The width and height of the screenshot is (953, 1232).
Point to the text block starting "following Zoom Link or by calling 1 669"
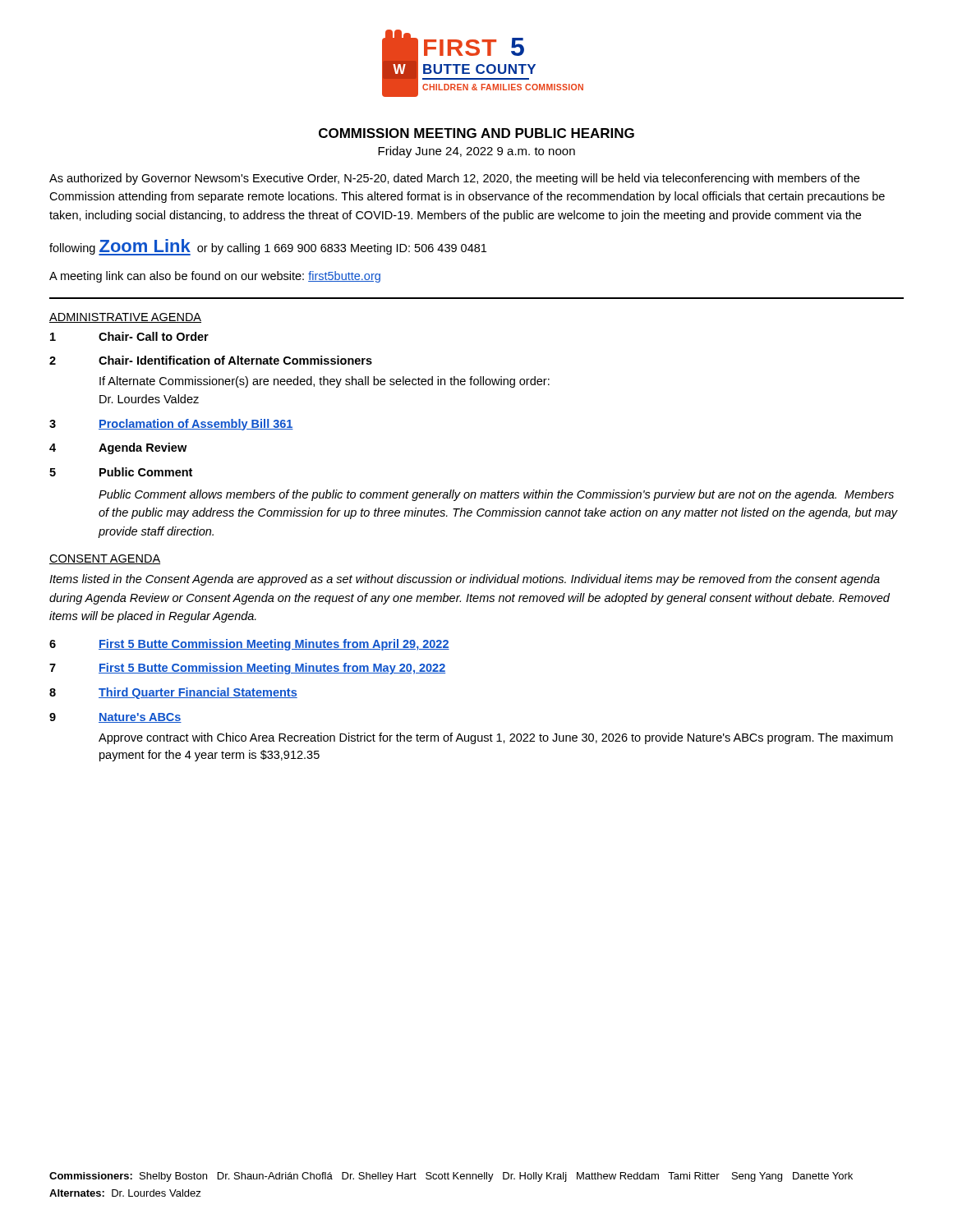click(268, 246)
